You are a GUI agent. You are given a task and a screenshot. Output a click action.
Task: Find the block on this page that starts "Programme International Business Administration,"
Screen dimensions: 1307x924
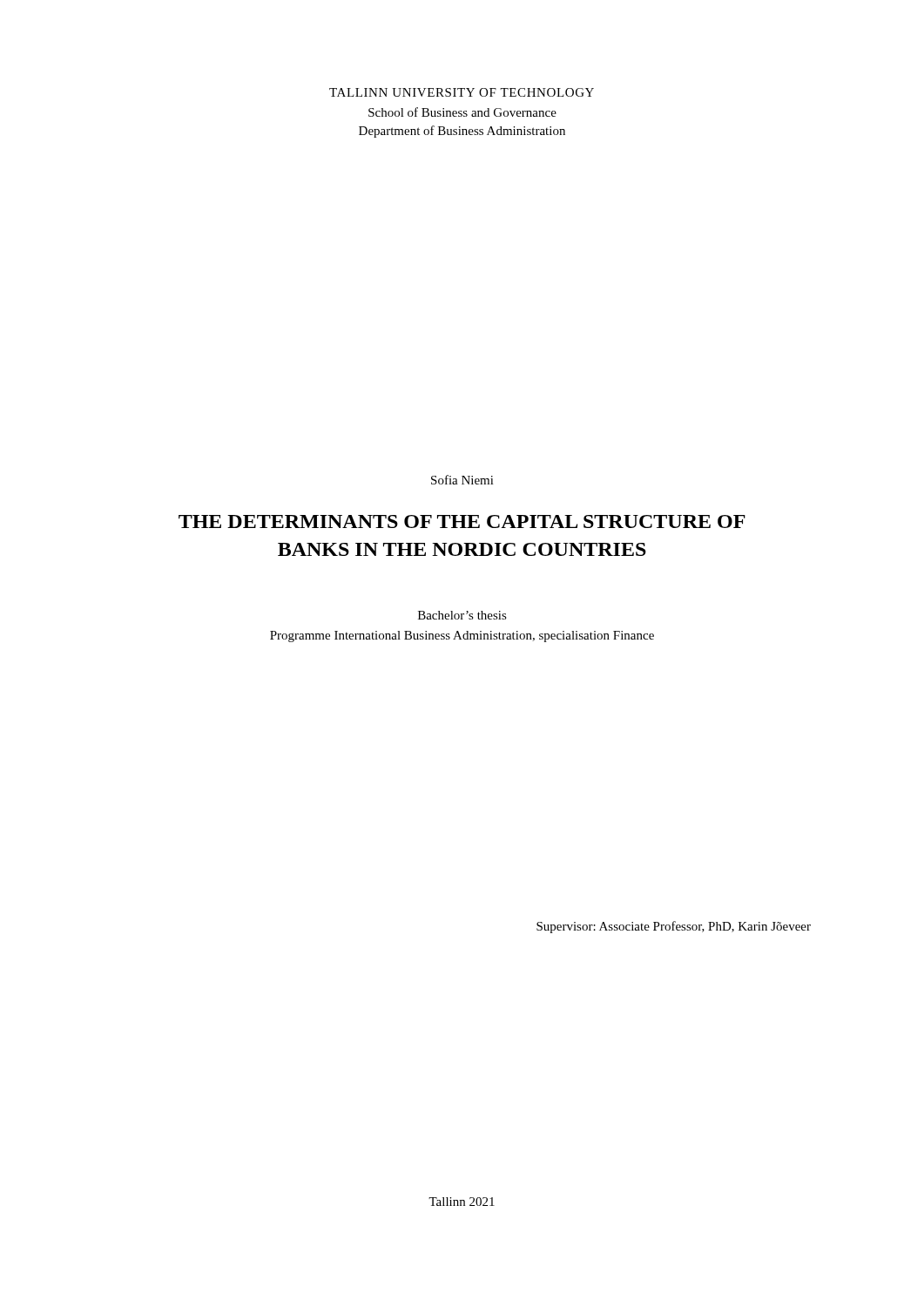(462, 635)
